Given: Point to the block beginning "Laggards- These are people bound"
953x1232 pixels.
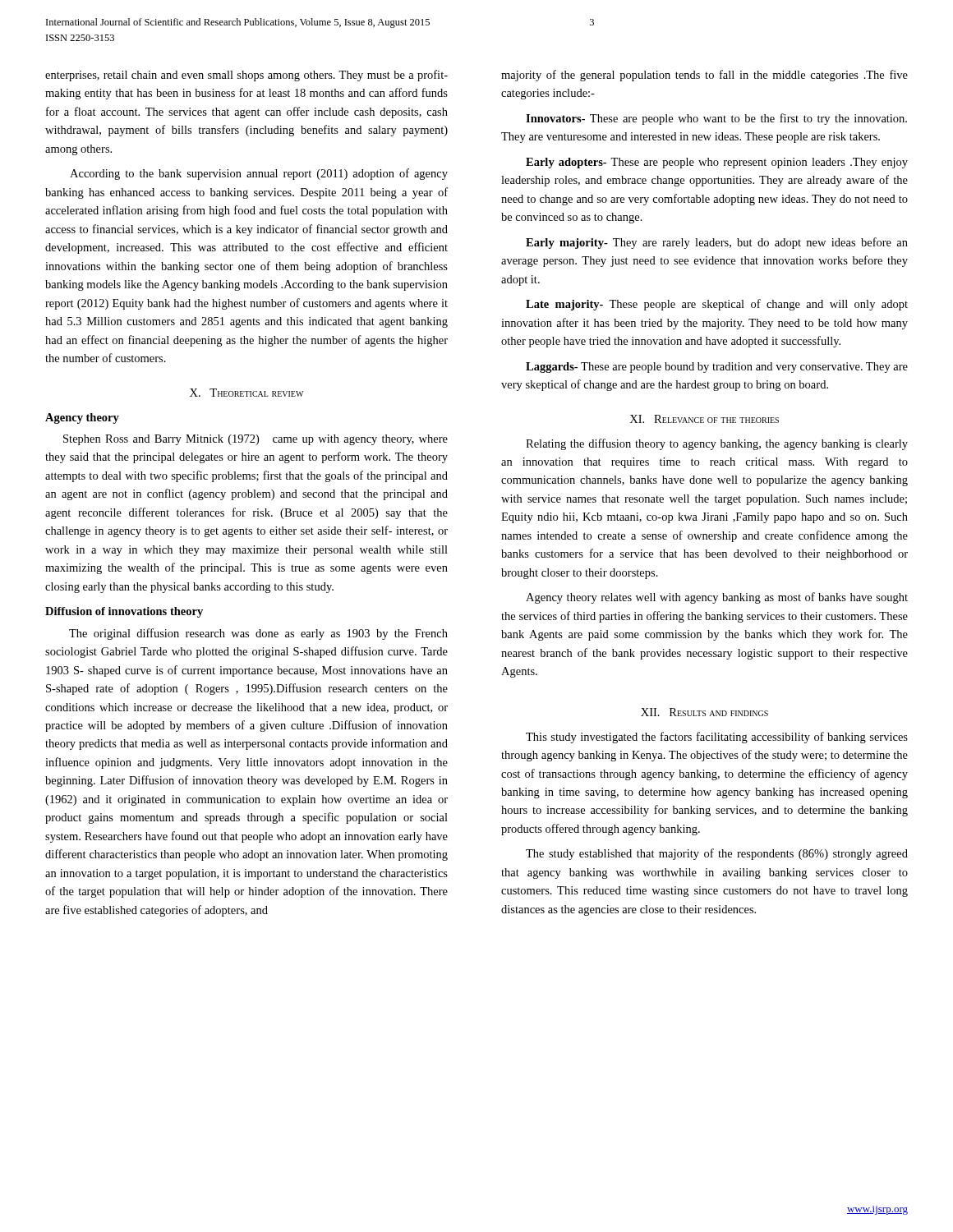Looking at the screenshot, I should [705, 375].
